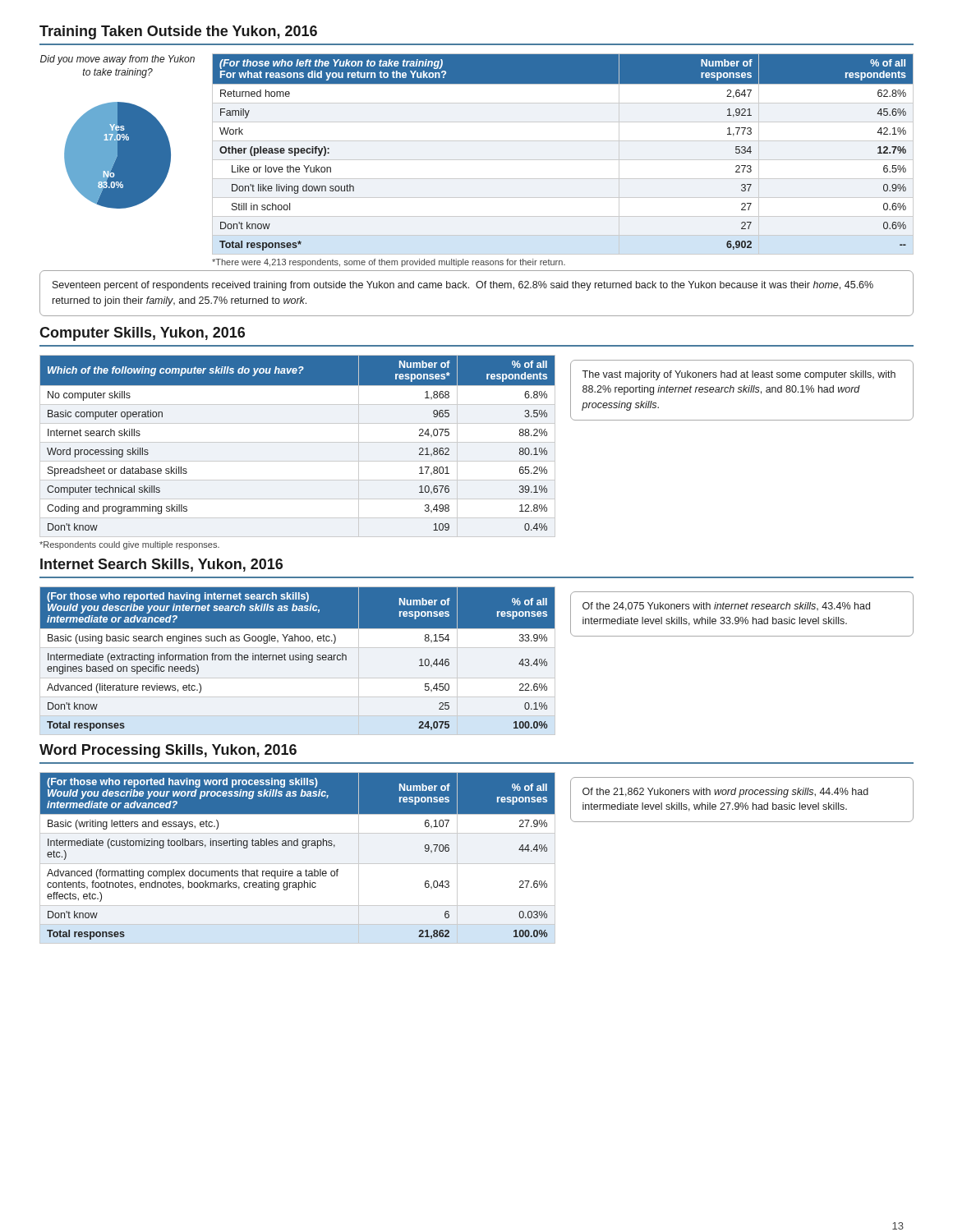Locate the block of text that opens with "The vast majority of"

pos(739,389)
